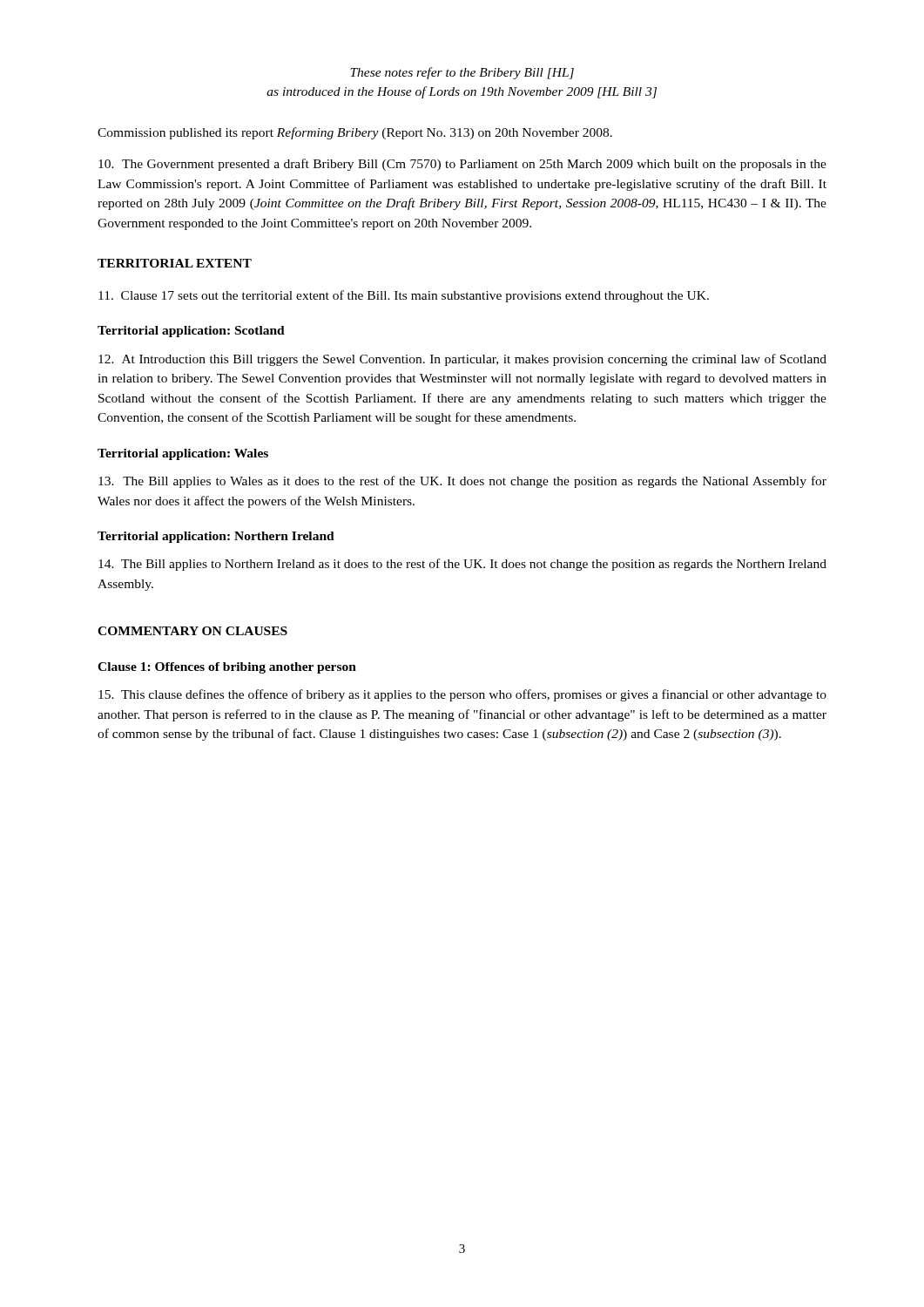The width and height of the screenshot is (924, 1307).
Task: Select the text block starting "This clause defines the offence of"
Action: point(462,714)
